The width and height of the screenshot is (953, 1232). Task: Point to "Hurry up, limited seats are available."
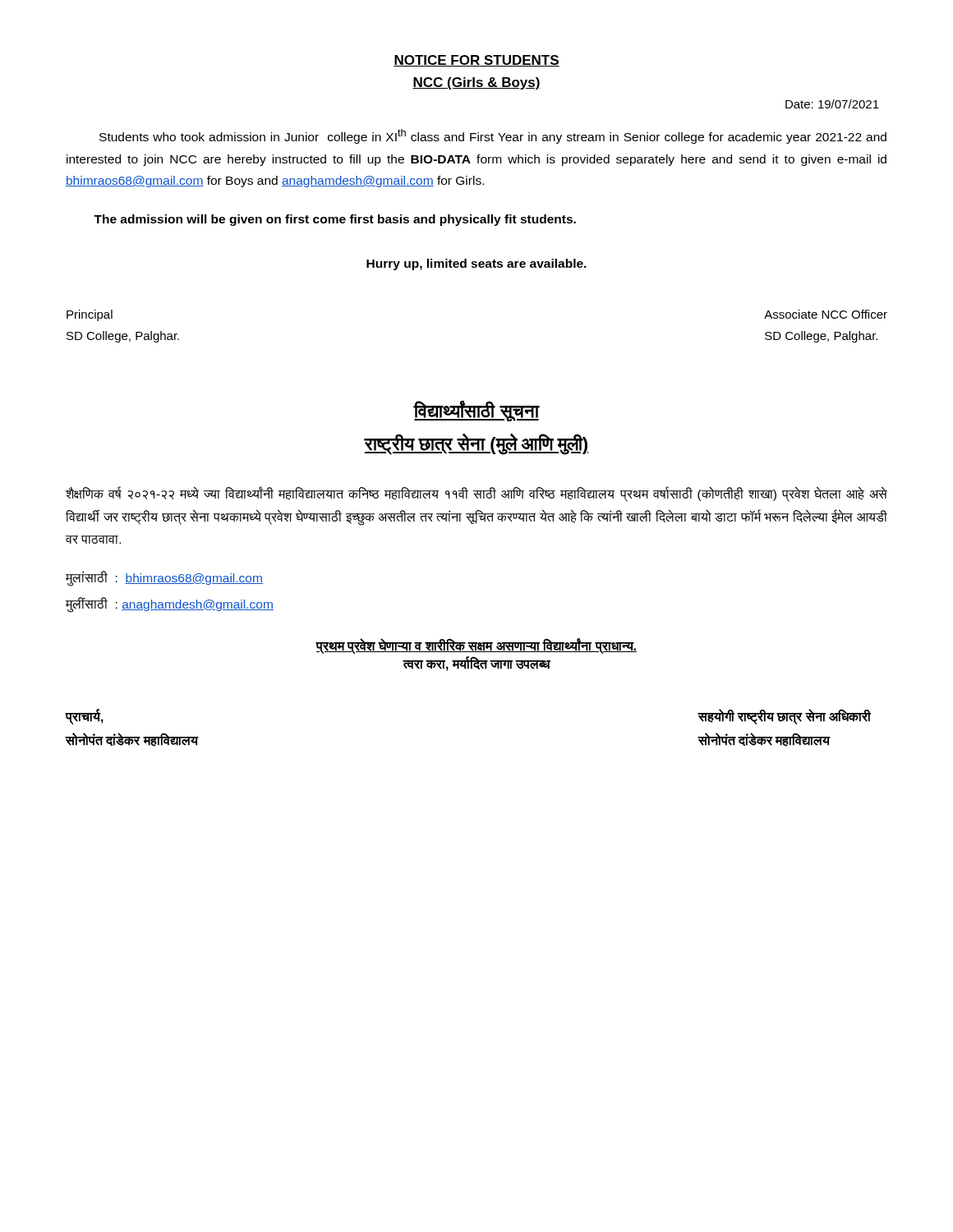click(x=476, y=263)
